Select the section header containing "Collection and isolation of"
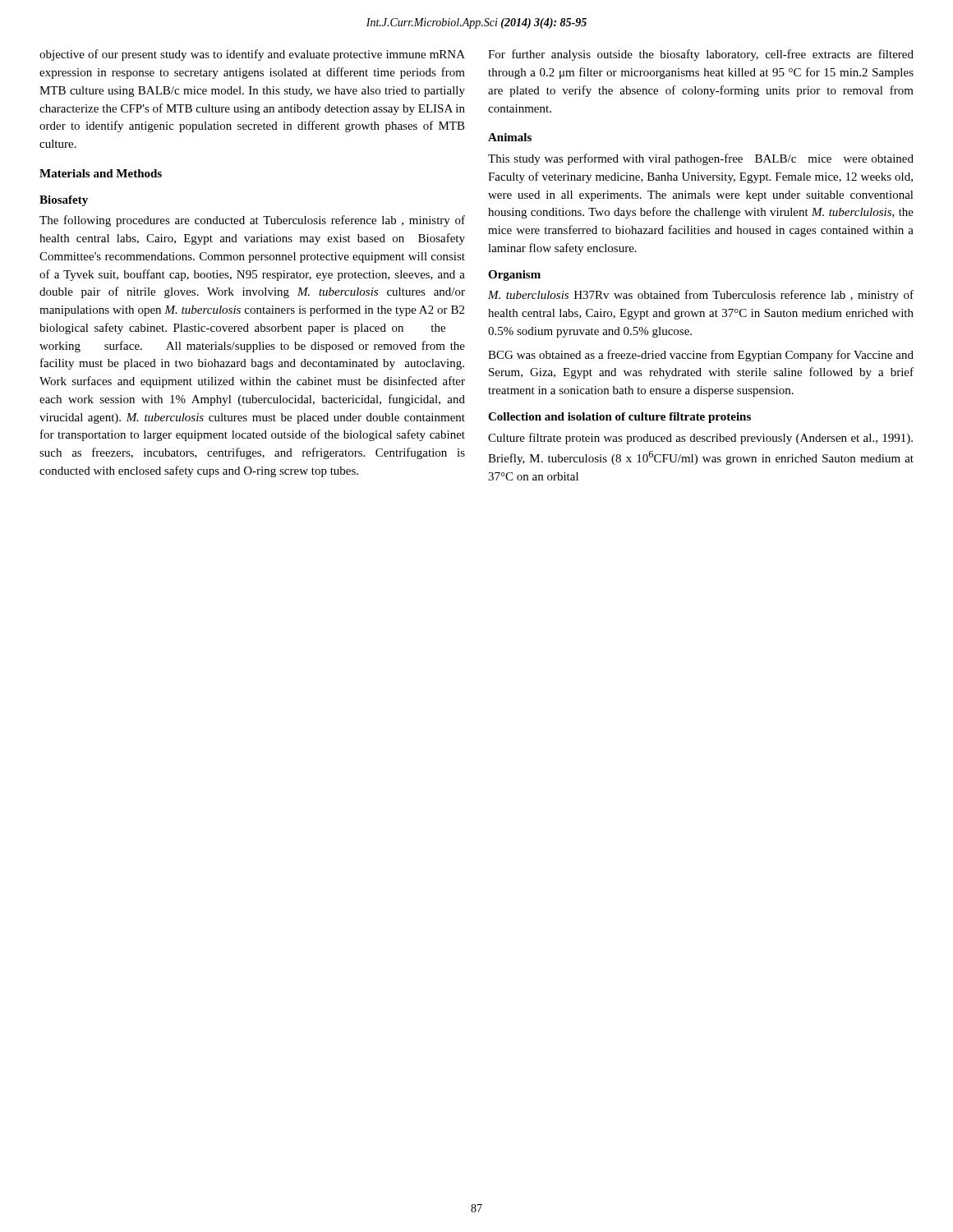This screenshot has height=1232, width=953. (x=620, y=416)
